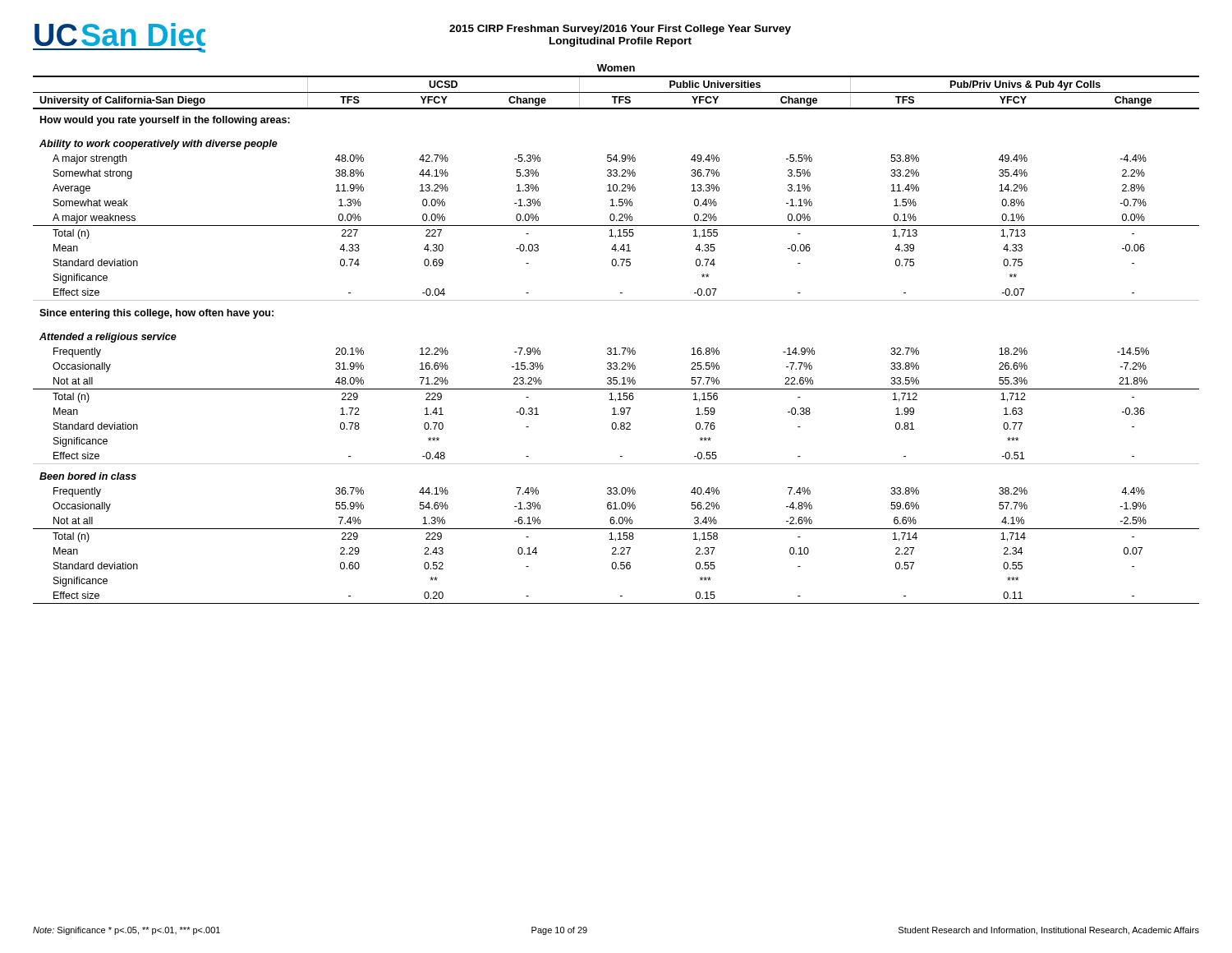
Task: Locate the table with the text "A major weakness"
Action: (616, 340)
